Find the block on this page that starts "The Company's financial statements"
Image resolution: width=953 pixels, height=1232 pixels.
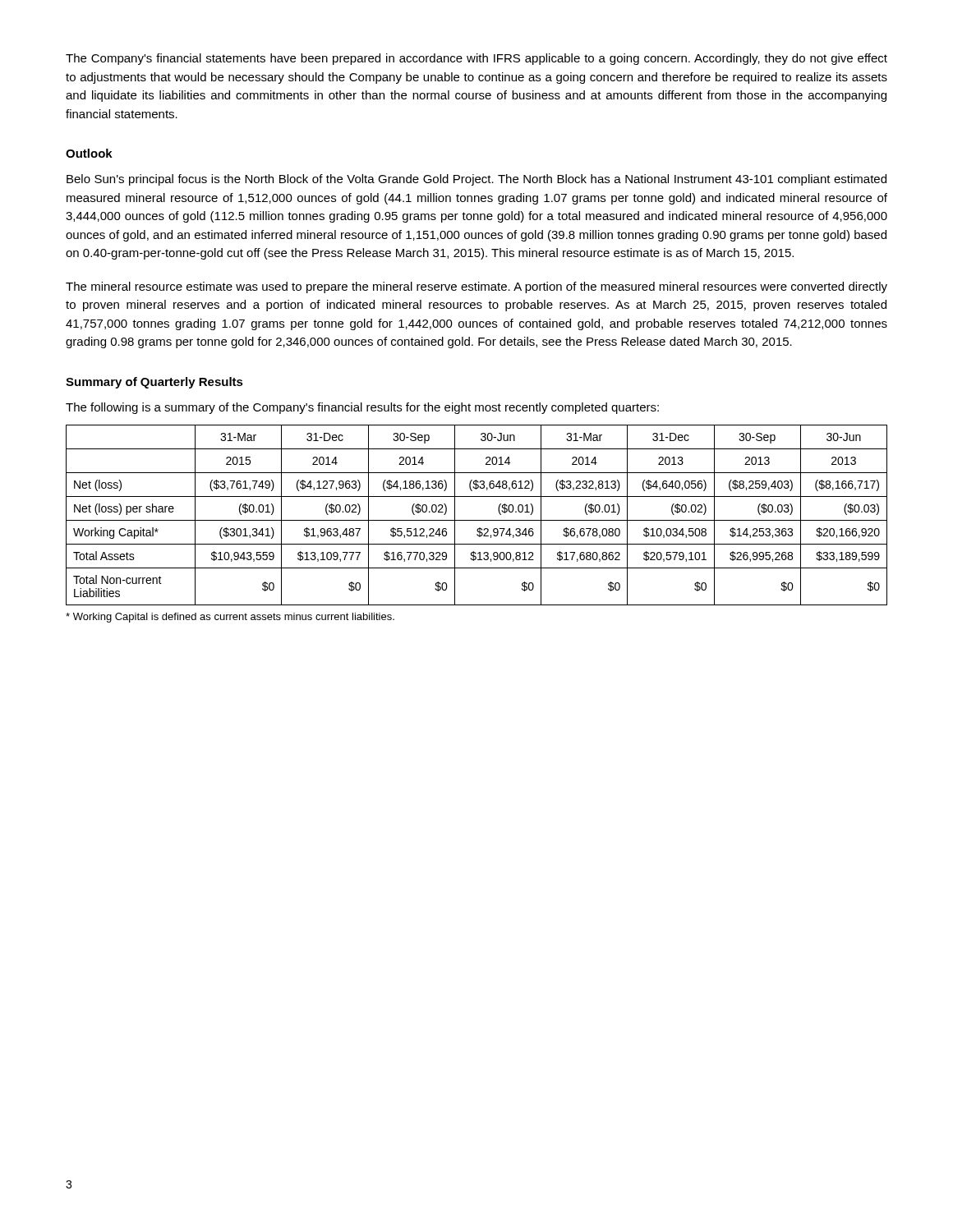click(x=476, y=86)
